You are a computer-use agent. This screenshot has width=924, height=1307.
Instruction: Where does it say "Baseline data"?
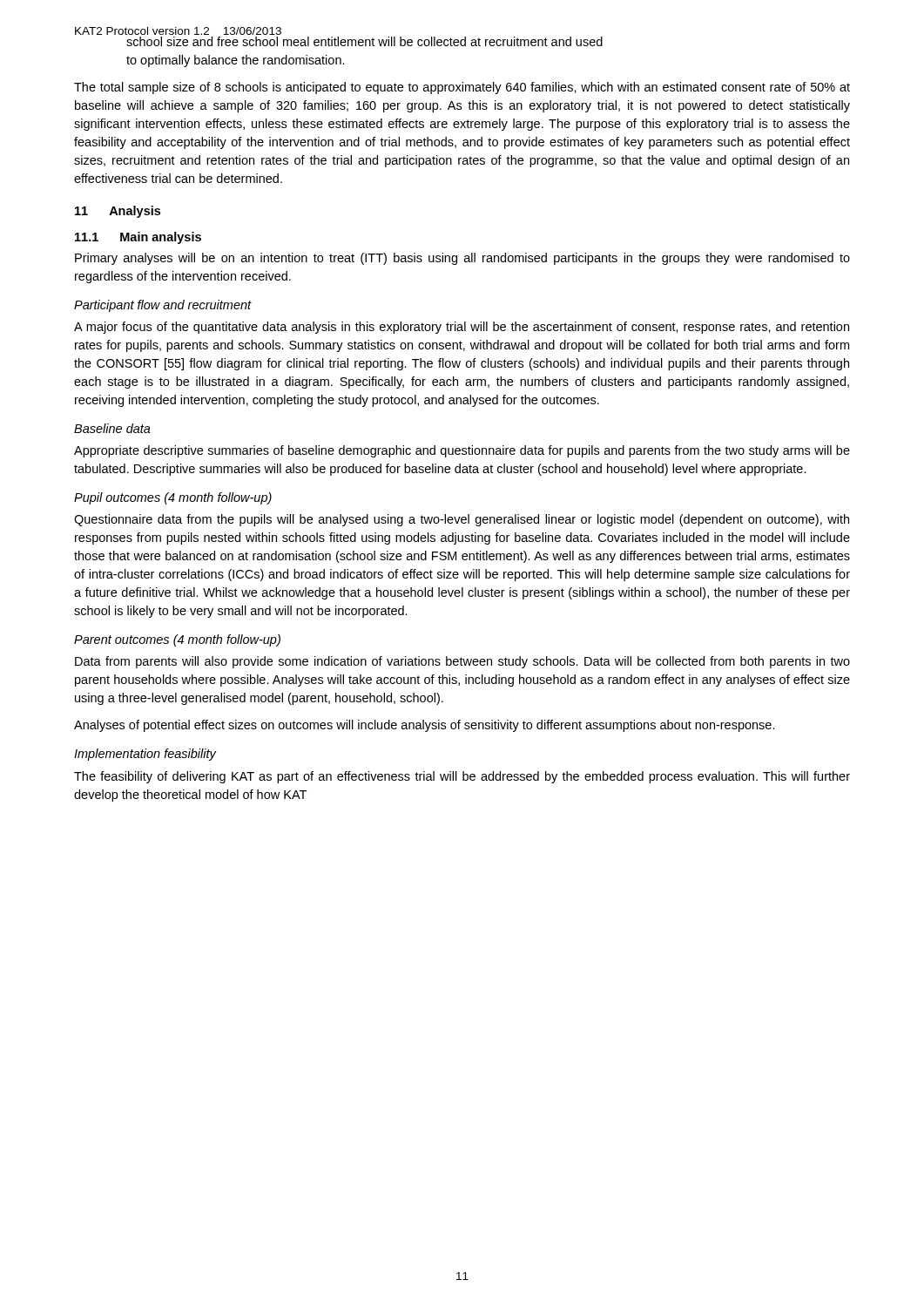click(x=112, y=428)
